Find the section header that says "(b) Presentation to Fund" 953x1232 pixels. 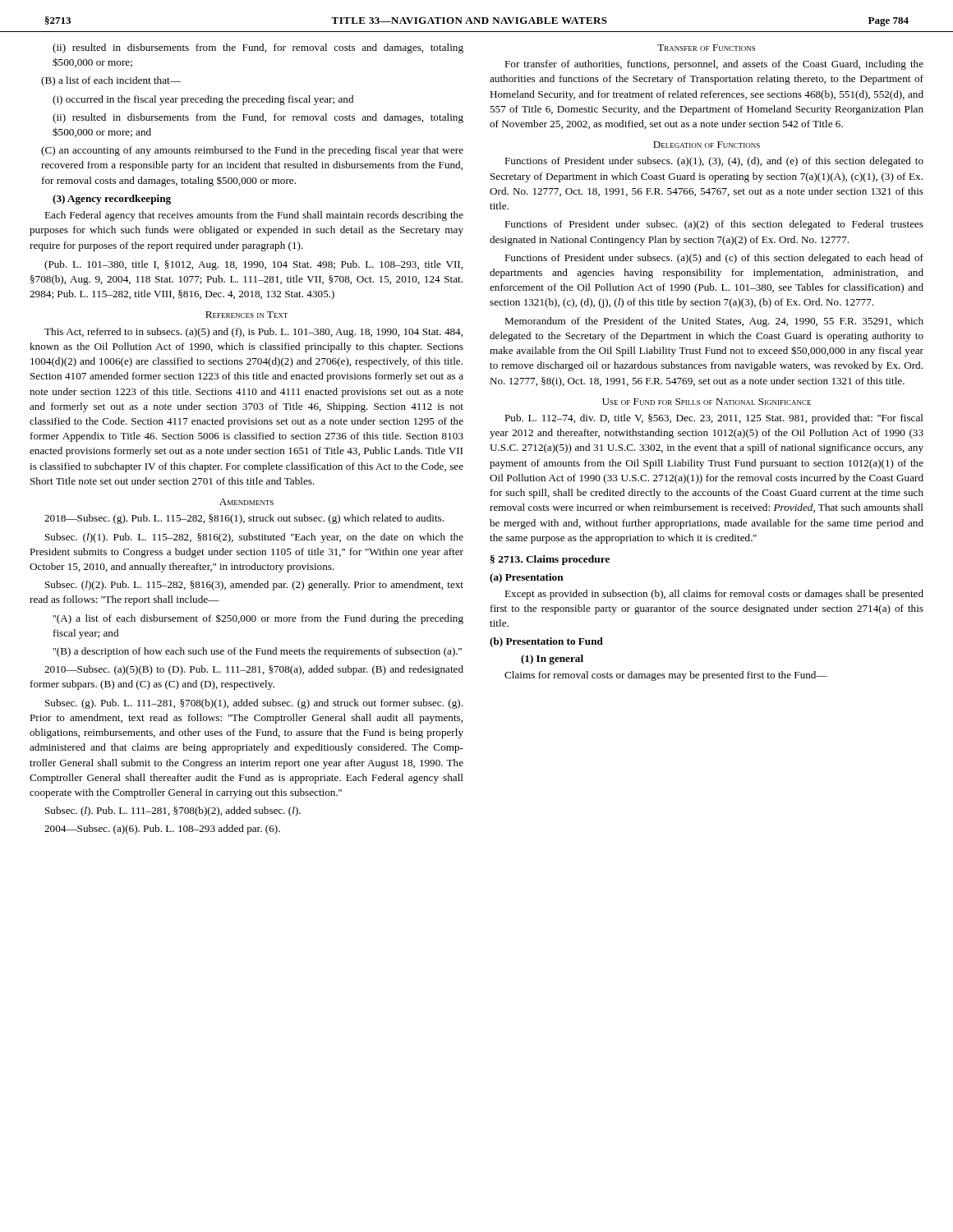pos(546,641)
